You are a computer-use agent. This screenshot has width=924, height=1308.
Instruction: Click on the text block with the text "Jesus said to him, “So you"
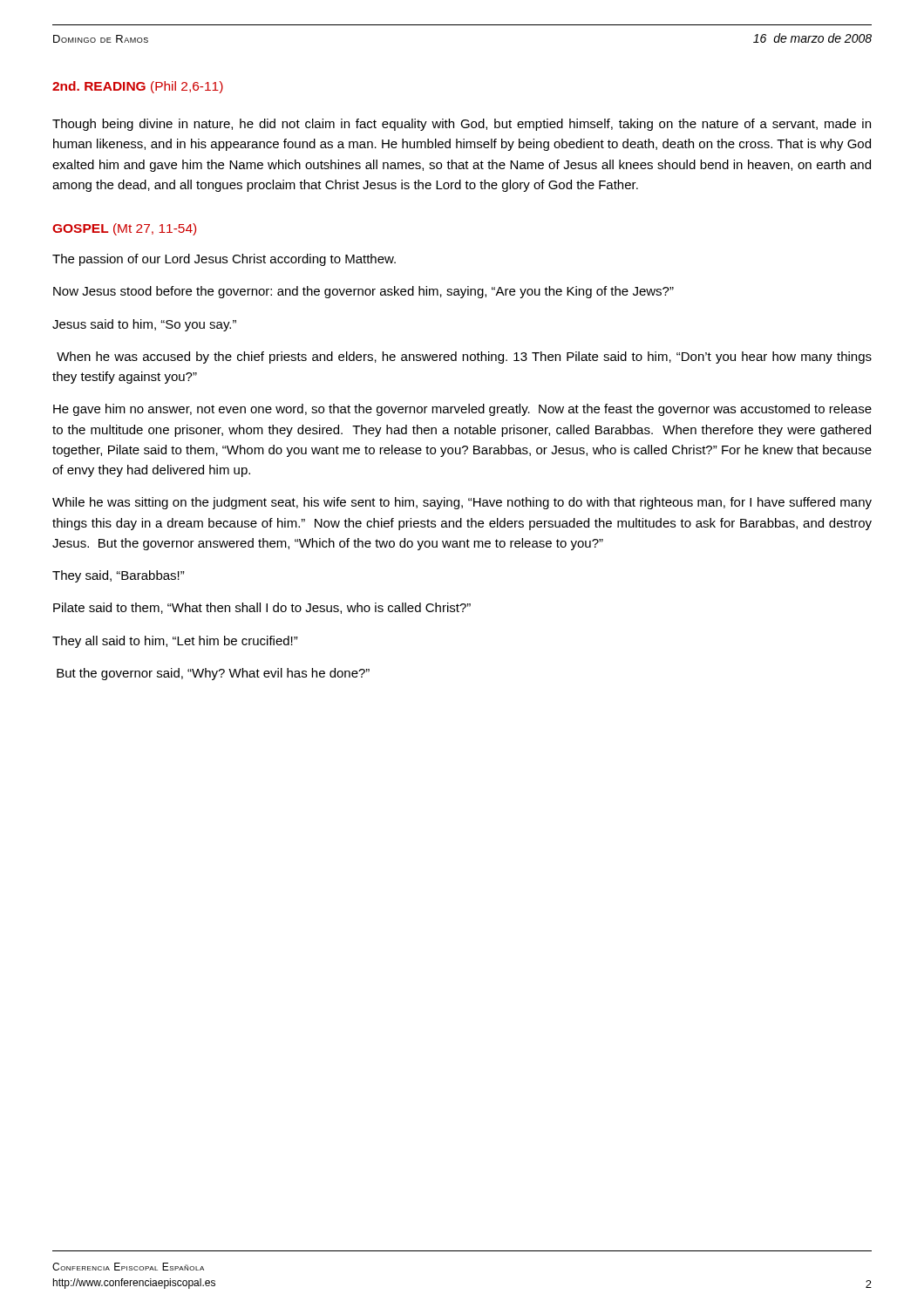pos(144,324)
